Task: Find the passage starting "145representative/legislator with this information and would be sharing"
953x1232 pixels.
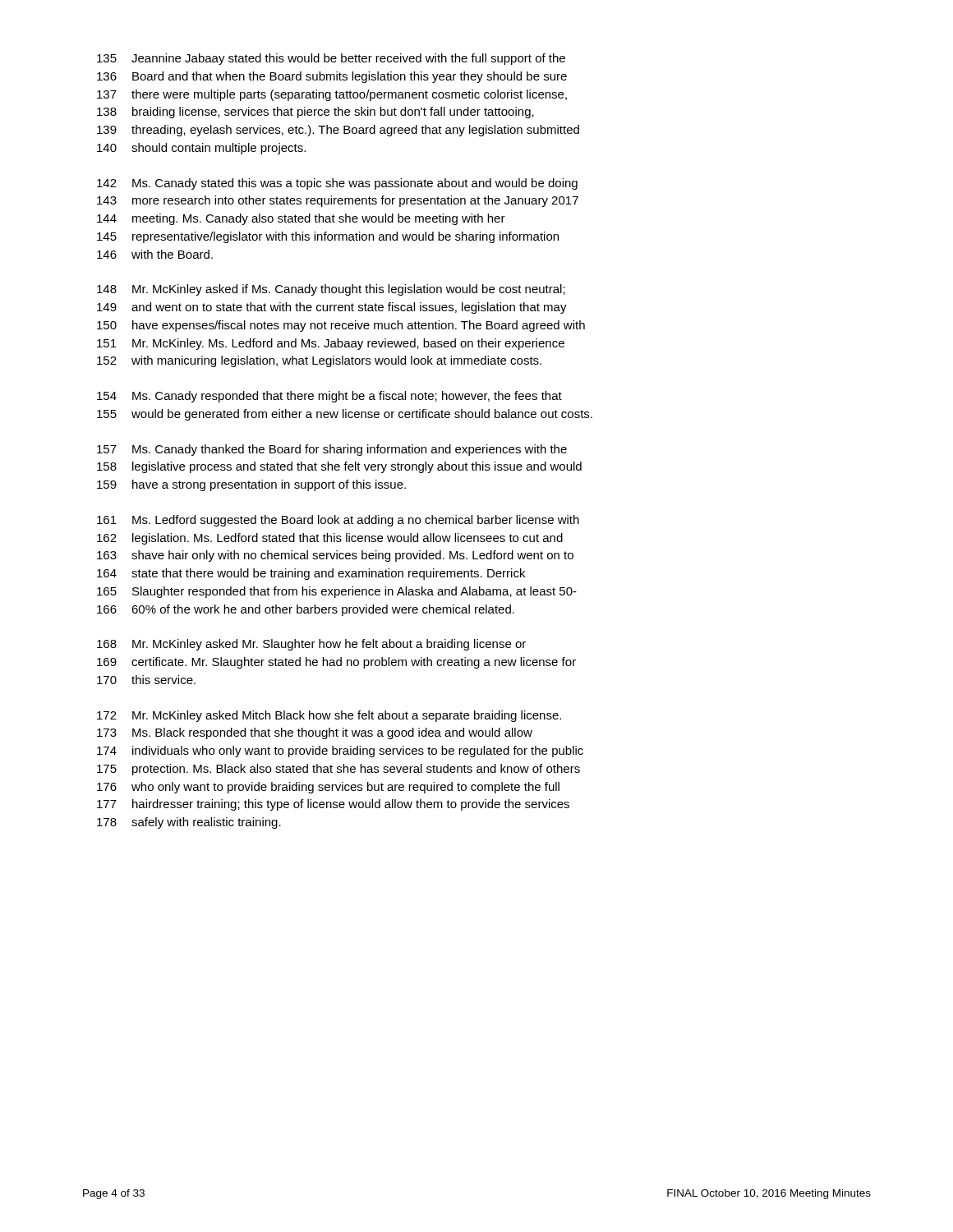Action: point(476,236)
